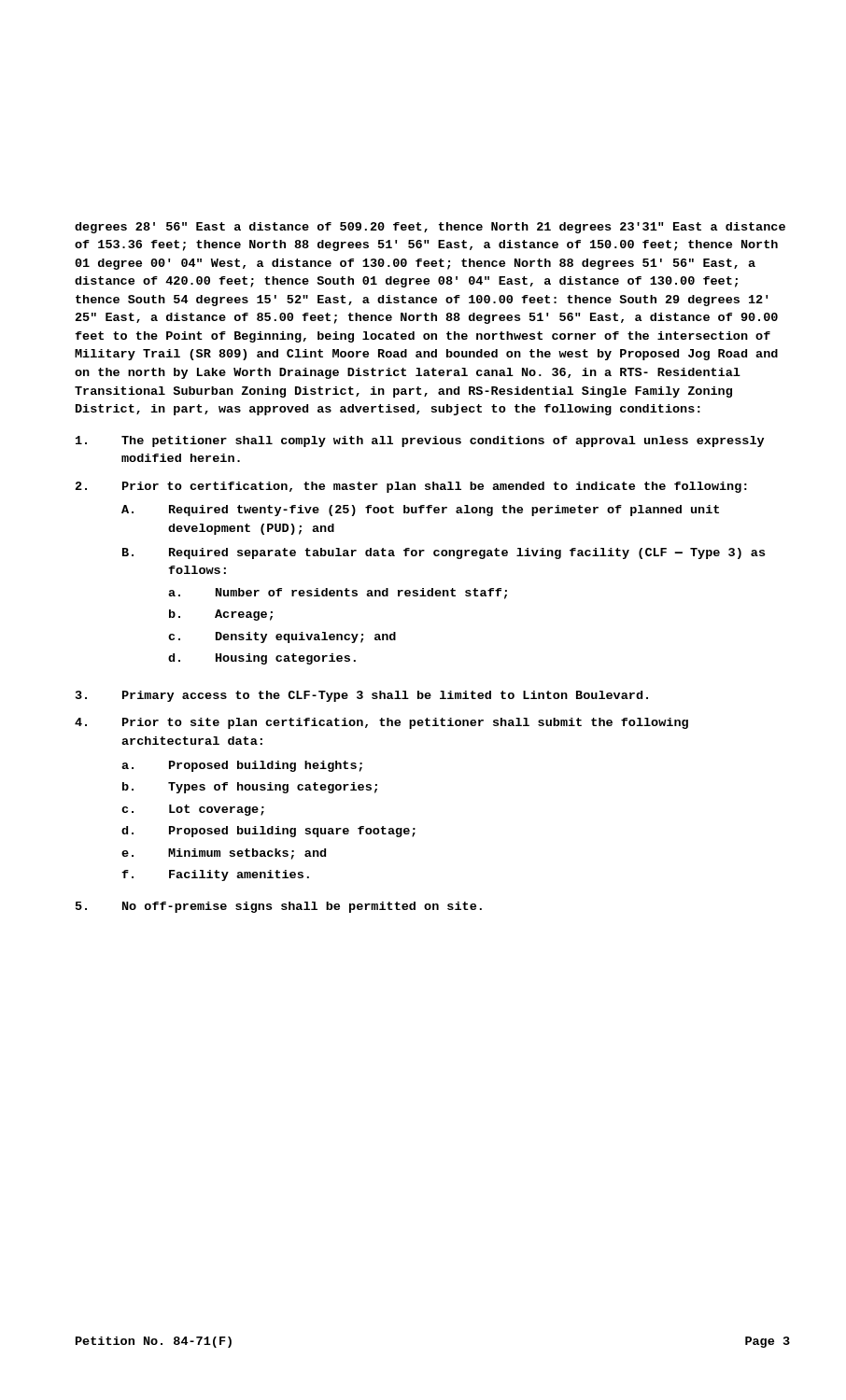The image size is (846, 1400).
Task: Locate the block starting "c. Lot coverage;"
Action: (217, 811)
